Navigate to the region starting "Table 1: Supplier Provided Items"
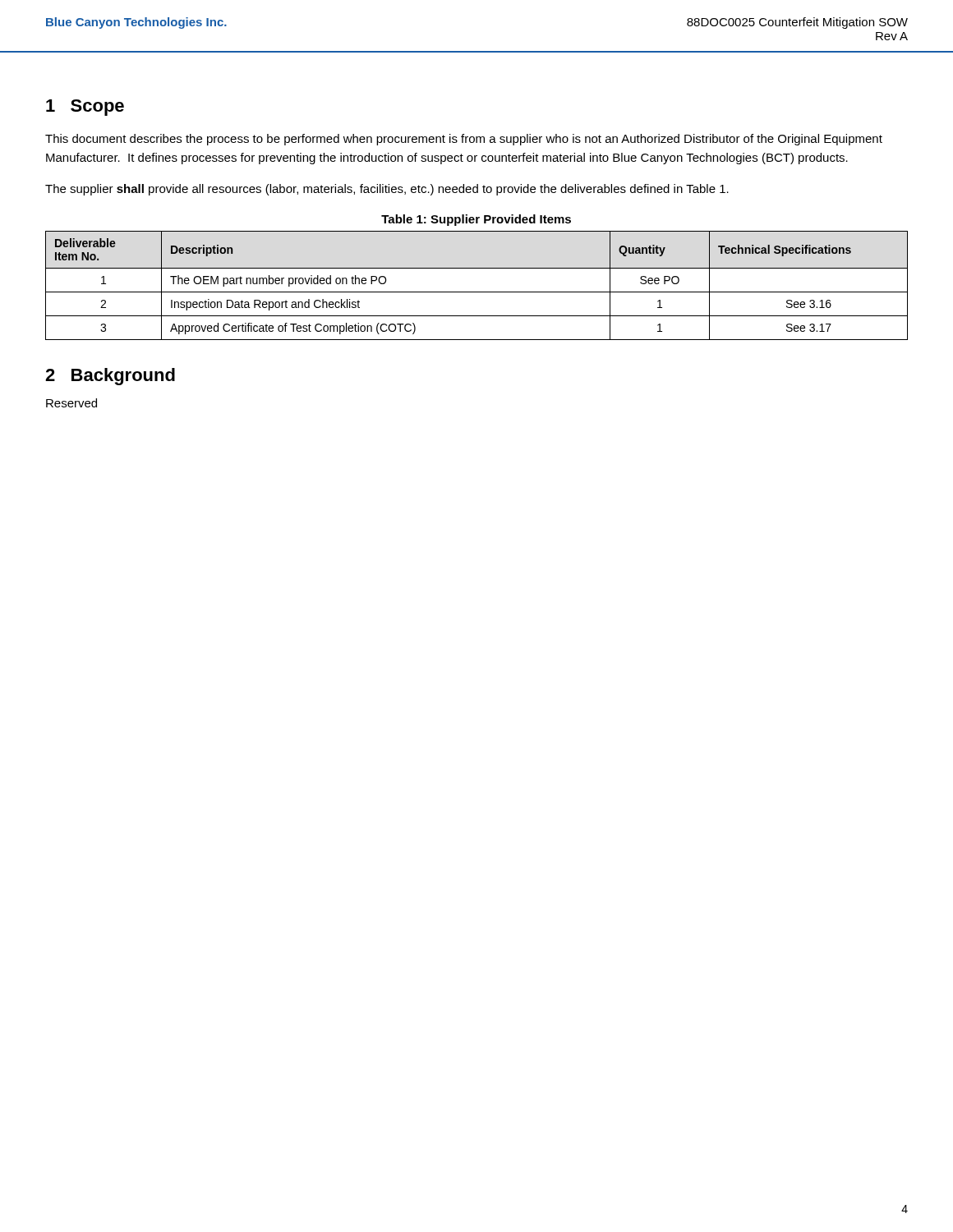The image size is (953, 1232). click(x=476, y=218)
